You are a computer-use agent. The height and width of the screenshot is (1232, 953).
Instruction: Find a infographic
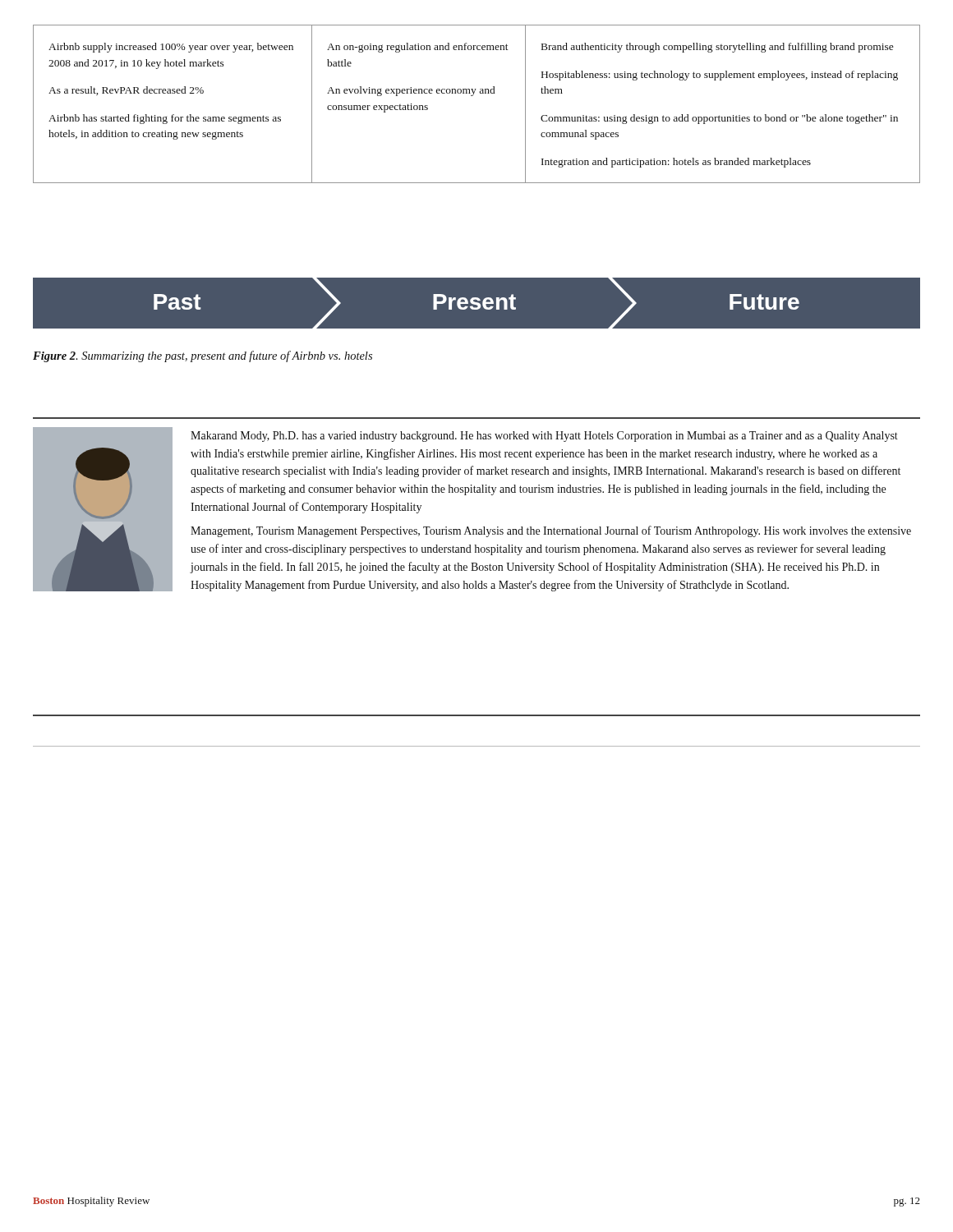pyautogui.click(x=476, y=303)
